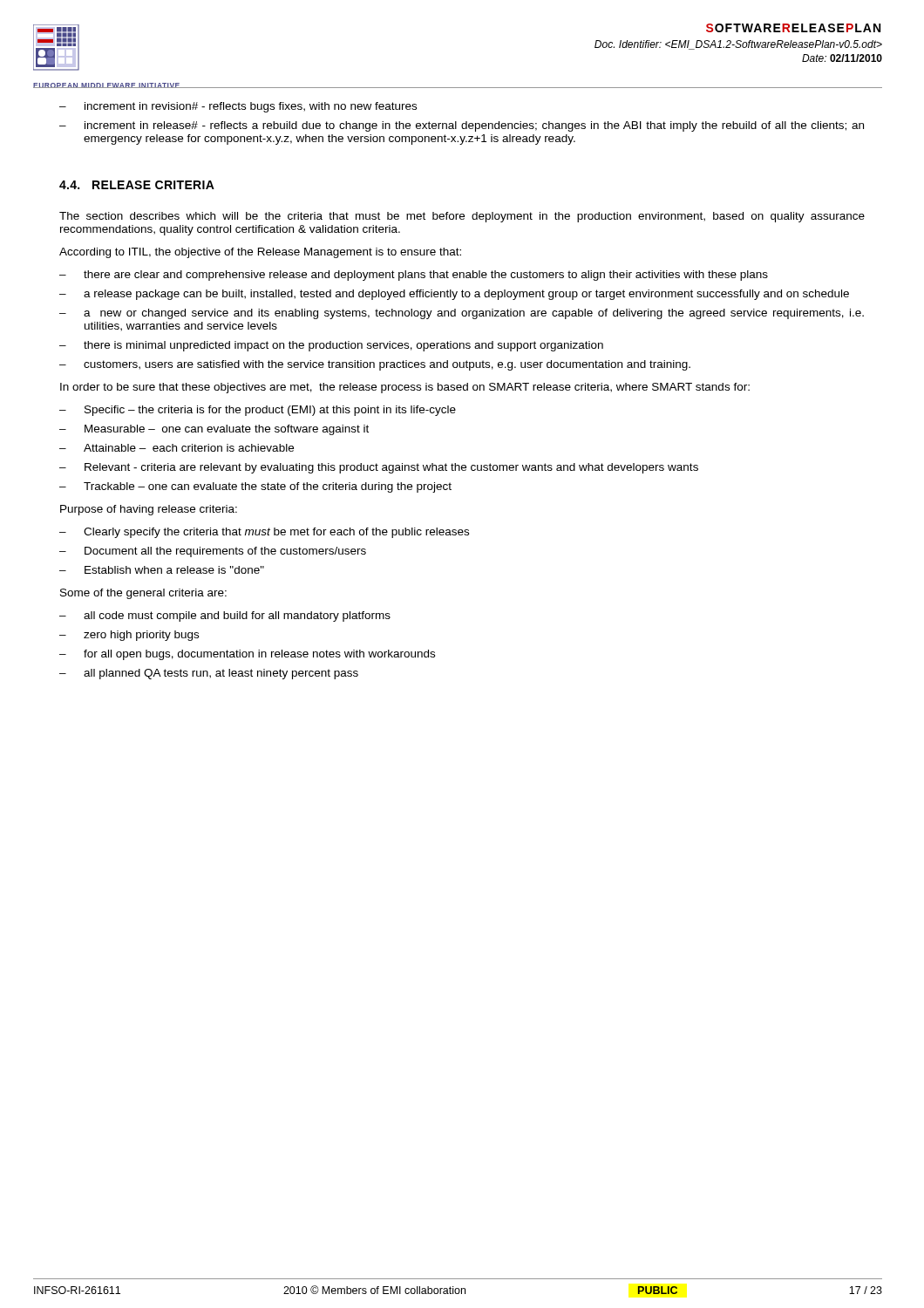924x1308 pixels.
Task: Where does it say "– Document all the requirements of the customers/users"?
Action: (x=213, y=552)
